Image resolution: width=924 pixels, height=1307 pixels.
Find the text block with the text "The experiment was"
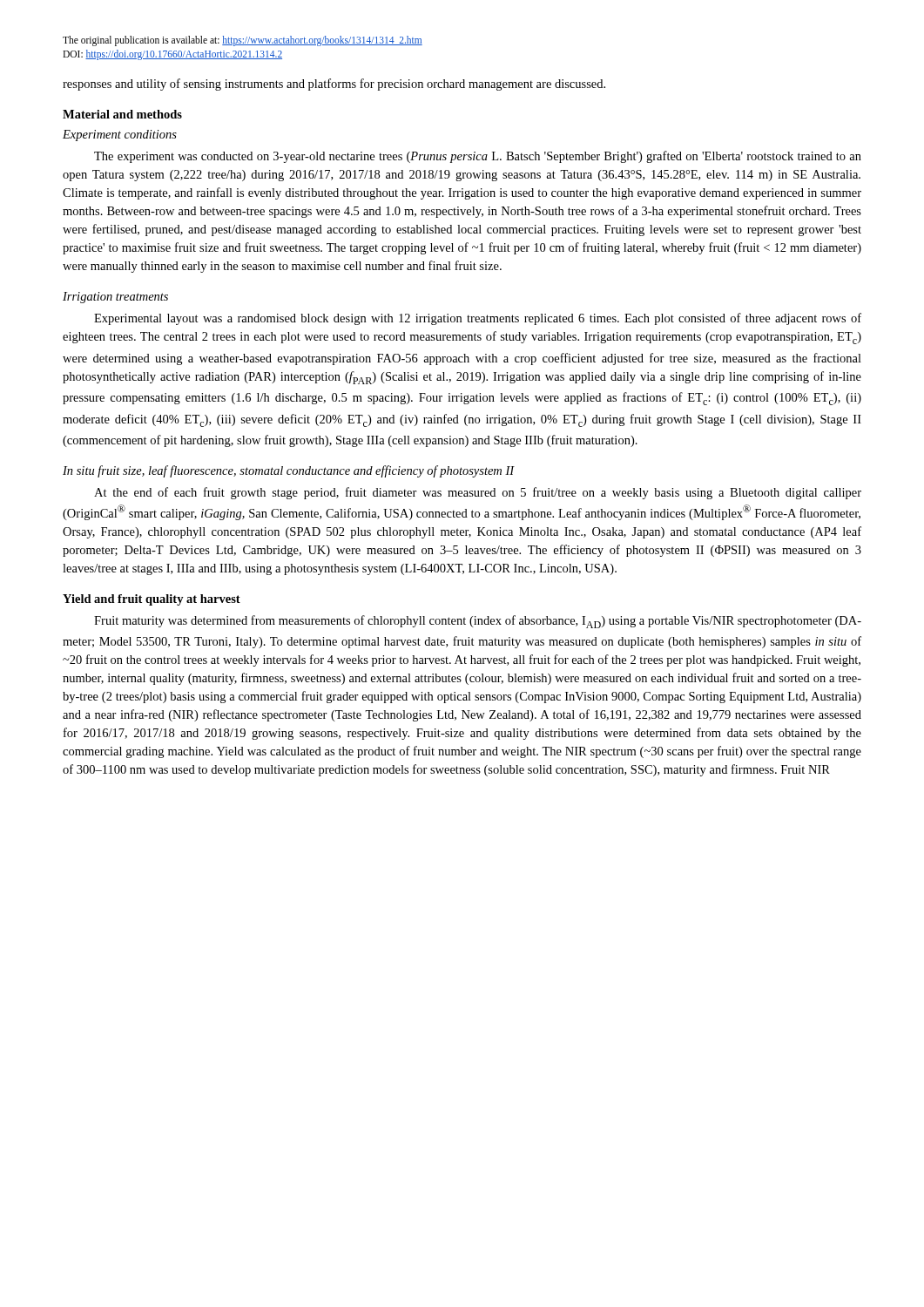[x=462, y=211]
